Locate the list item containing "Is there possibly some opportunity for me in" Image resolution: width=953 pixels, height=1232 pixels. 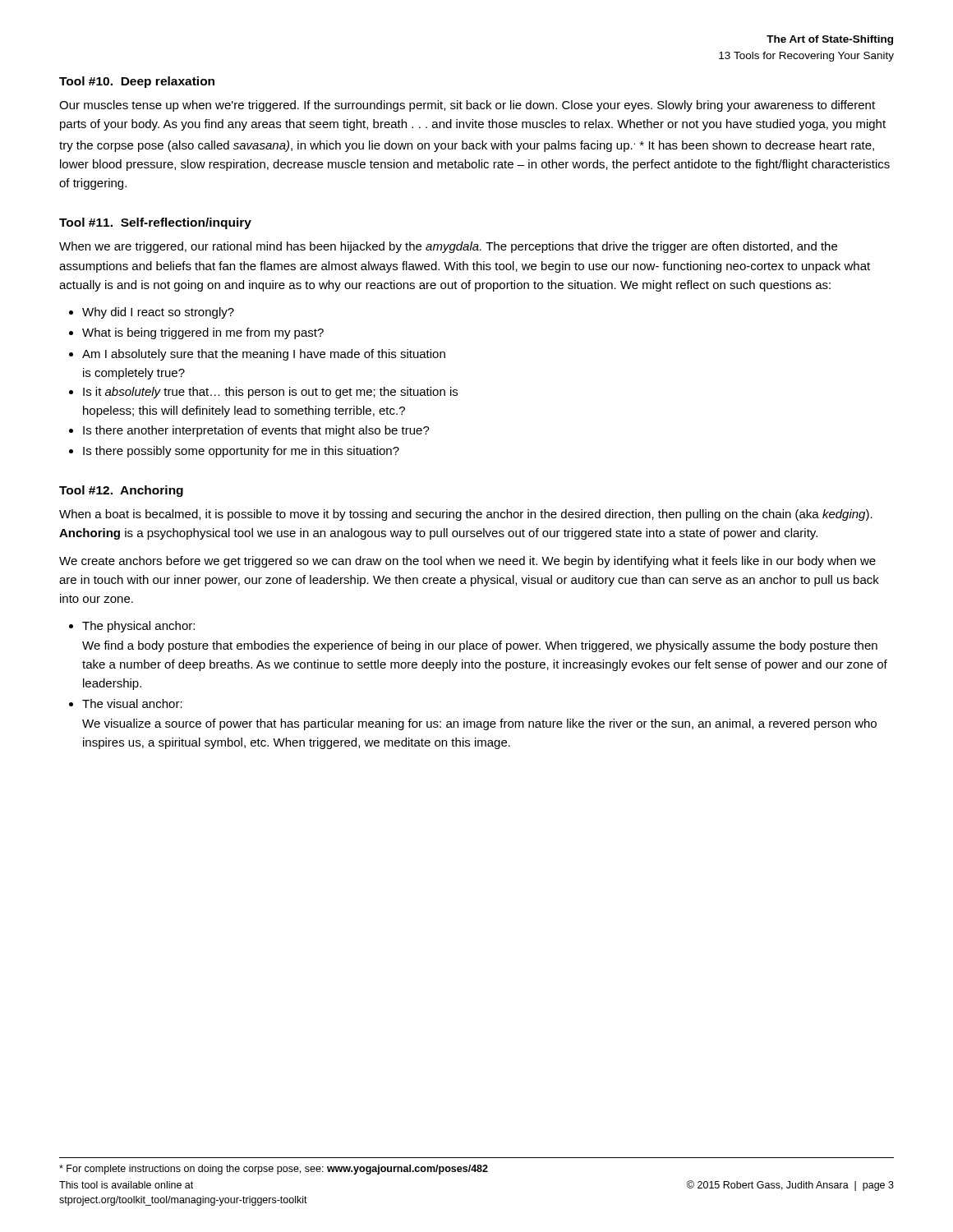pos(241,450)
